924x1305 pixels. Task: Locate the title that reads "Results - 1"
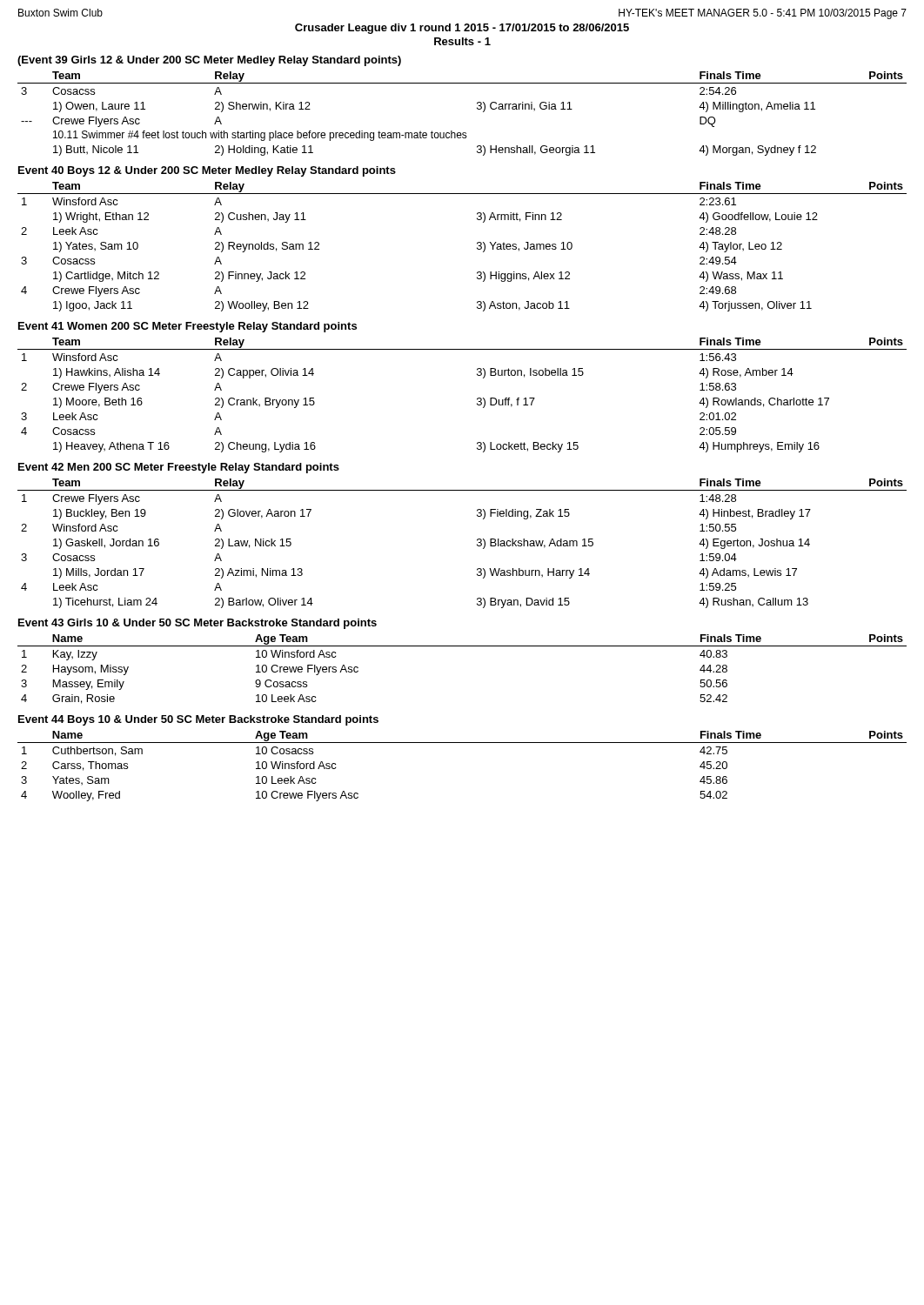pos(462,41)
